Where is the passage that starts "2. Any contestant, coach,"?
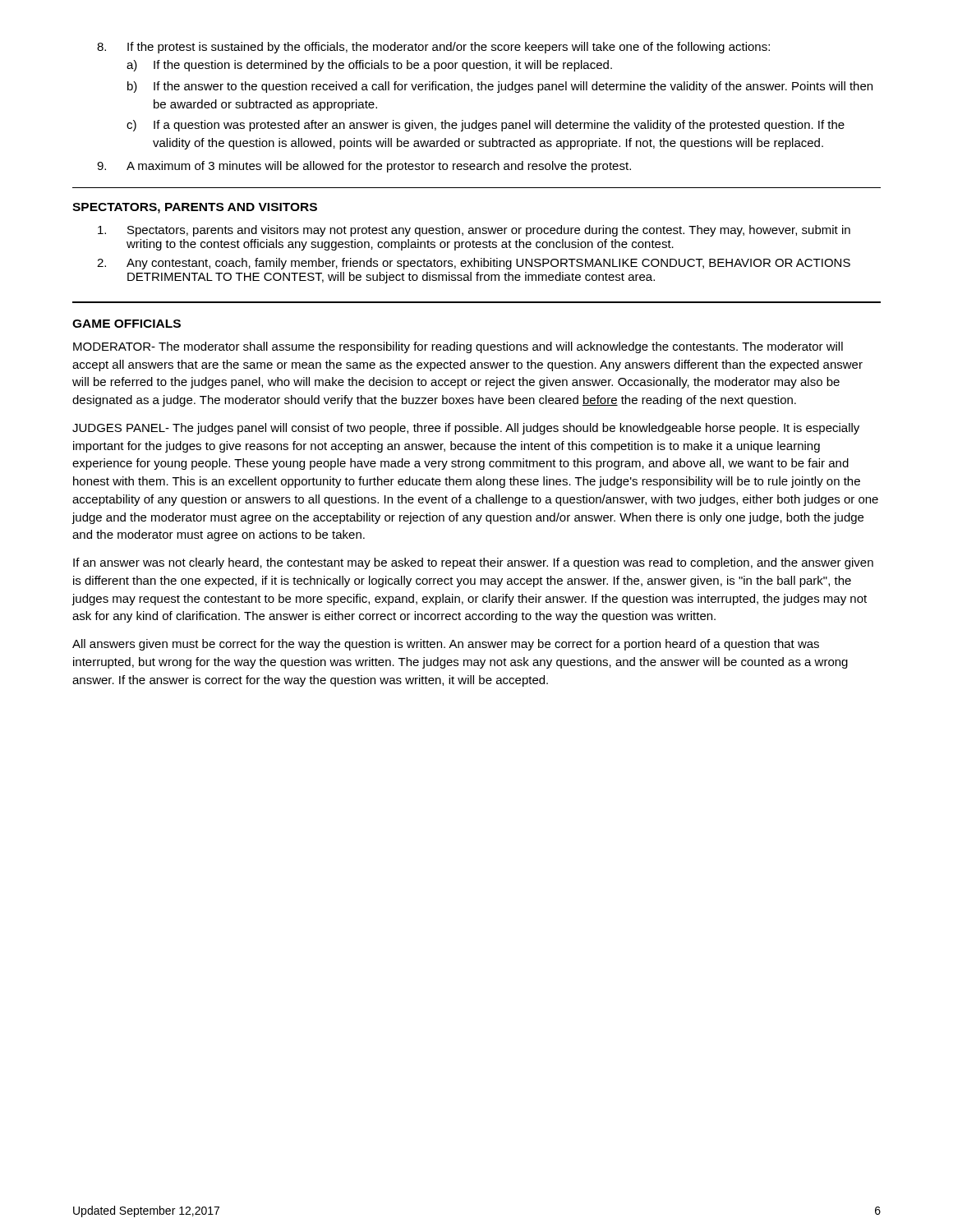The width and height of the screenshot is (953, 1232). [489, 269]
